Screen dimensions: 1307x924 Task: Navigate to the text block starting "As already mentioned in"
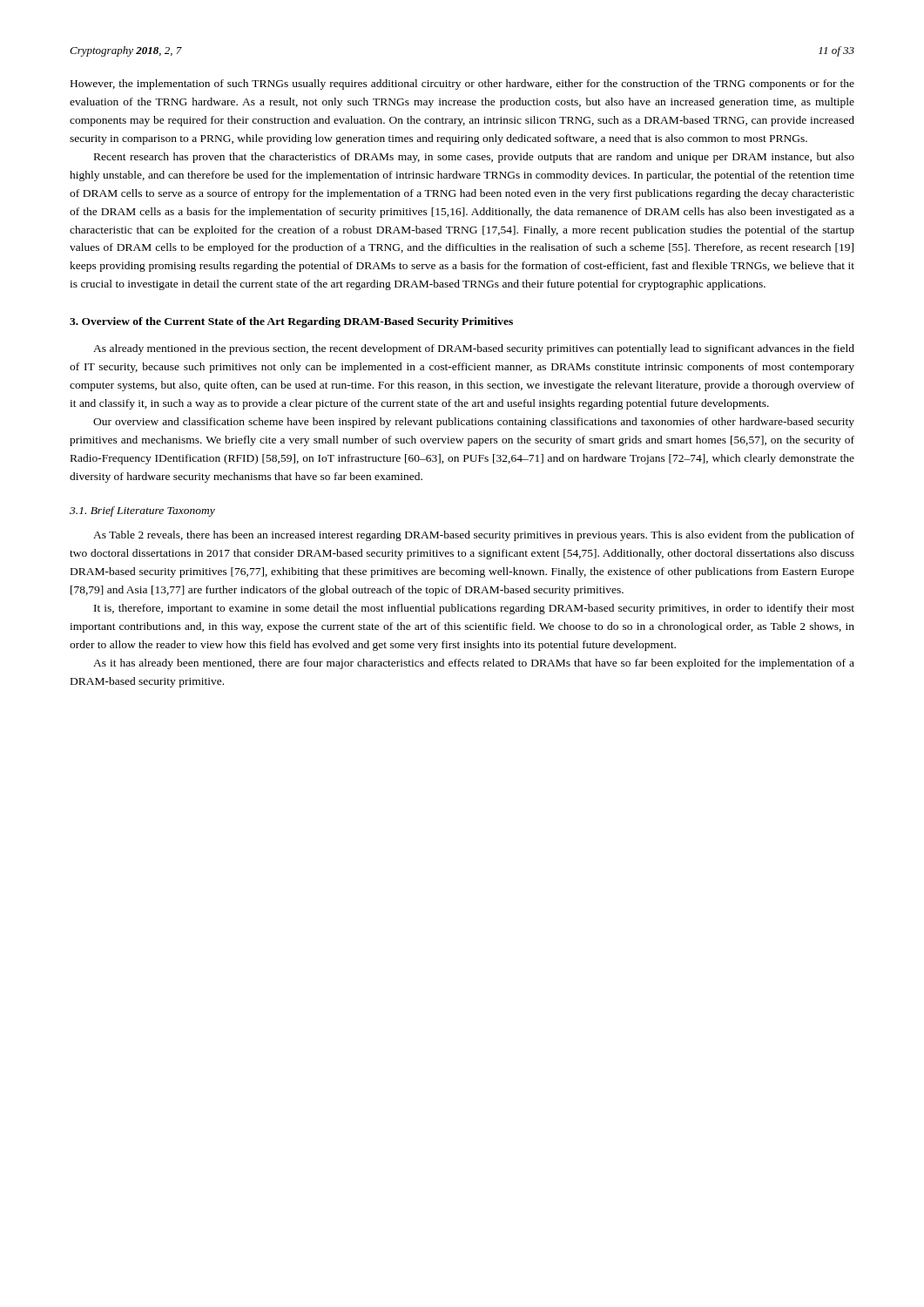click(462, 376)
